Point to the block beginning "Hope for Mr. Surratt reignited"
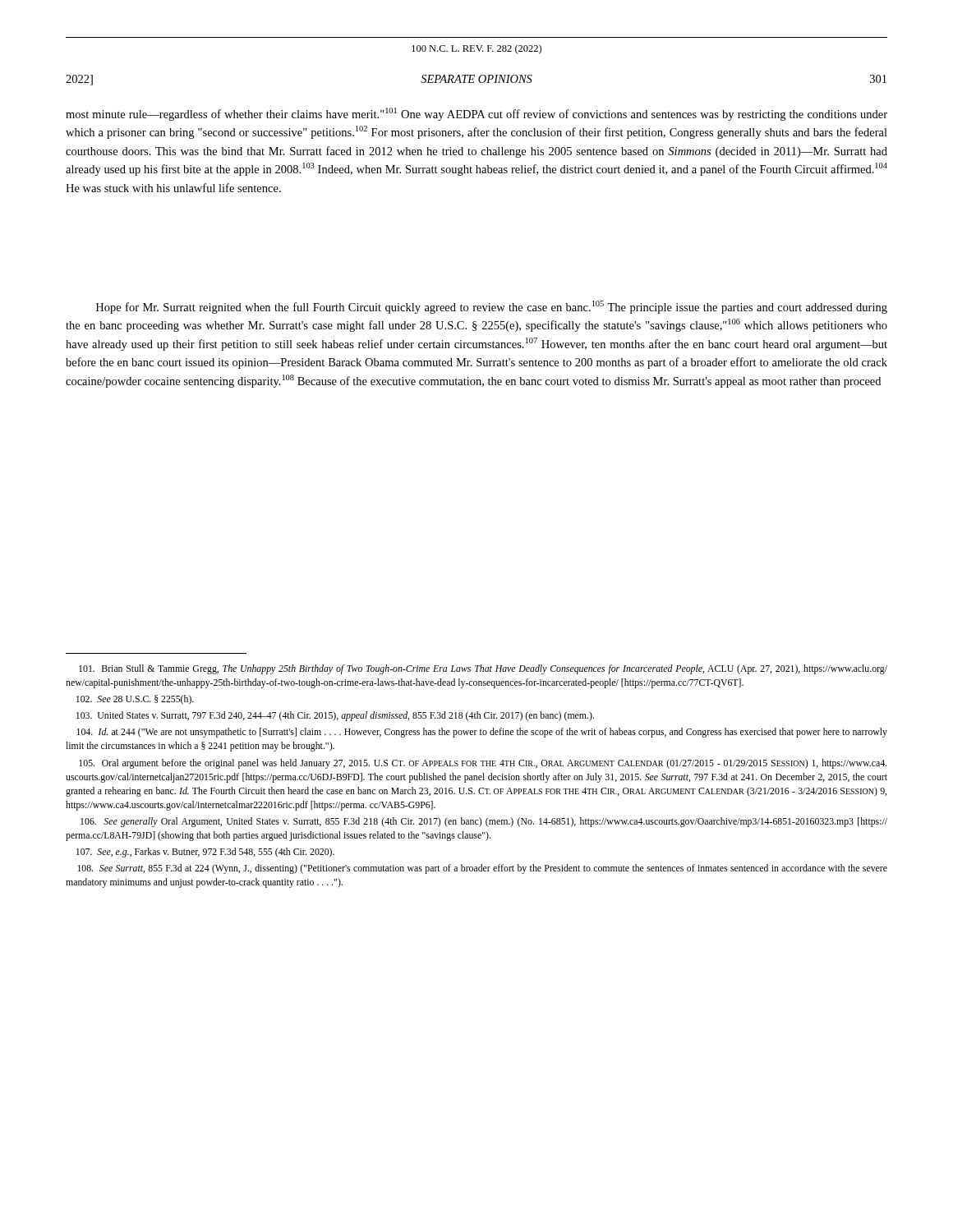Screen dimensions: 1232x953 pyautogui.click(x=476, y=344)
